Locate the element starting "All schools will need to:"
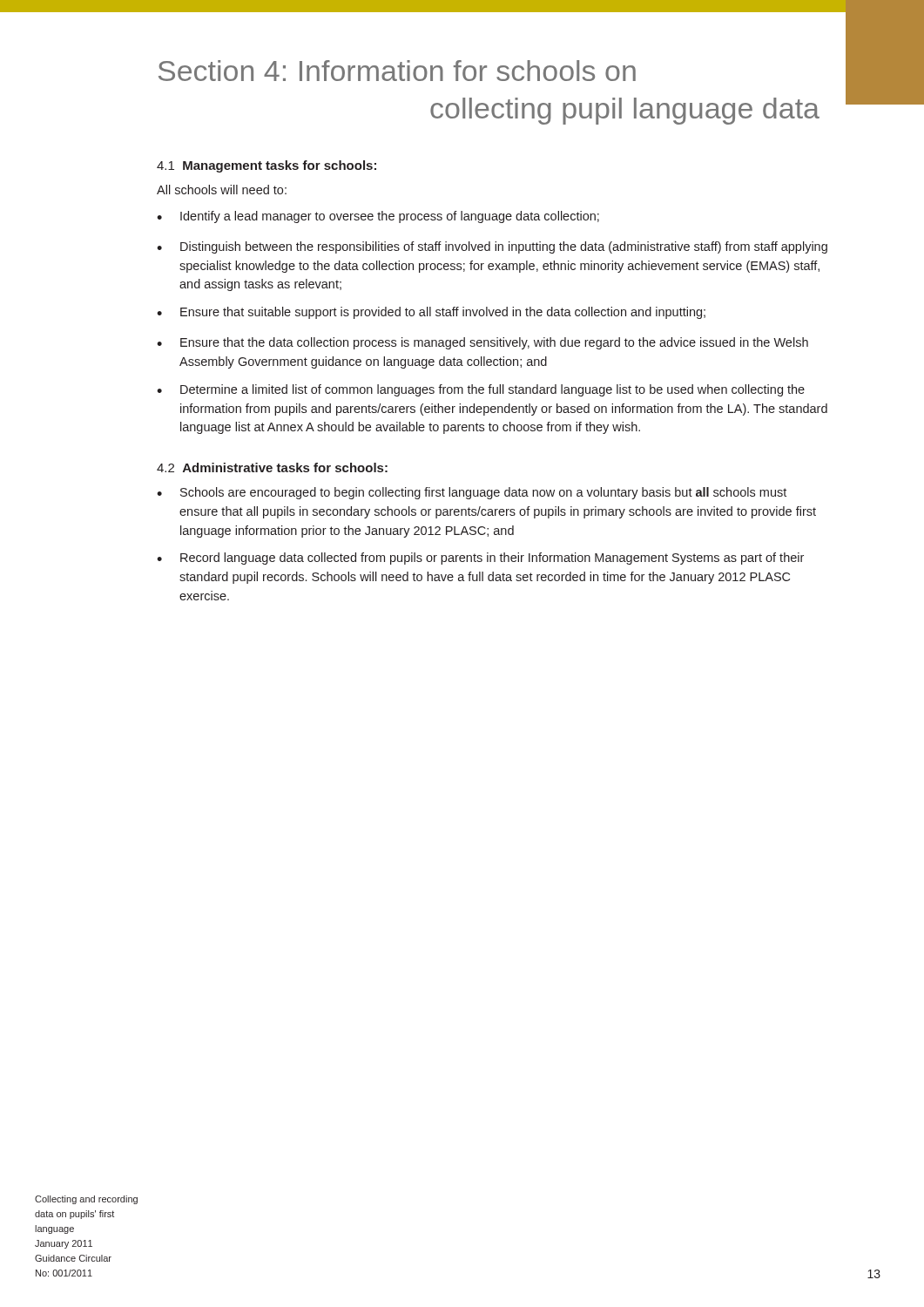924x1307 pixels. [222, 190]
